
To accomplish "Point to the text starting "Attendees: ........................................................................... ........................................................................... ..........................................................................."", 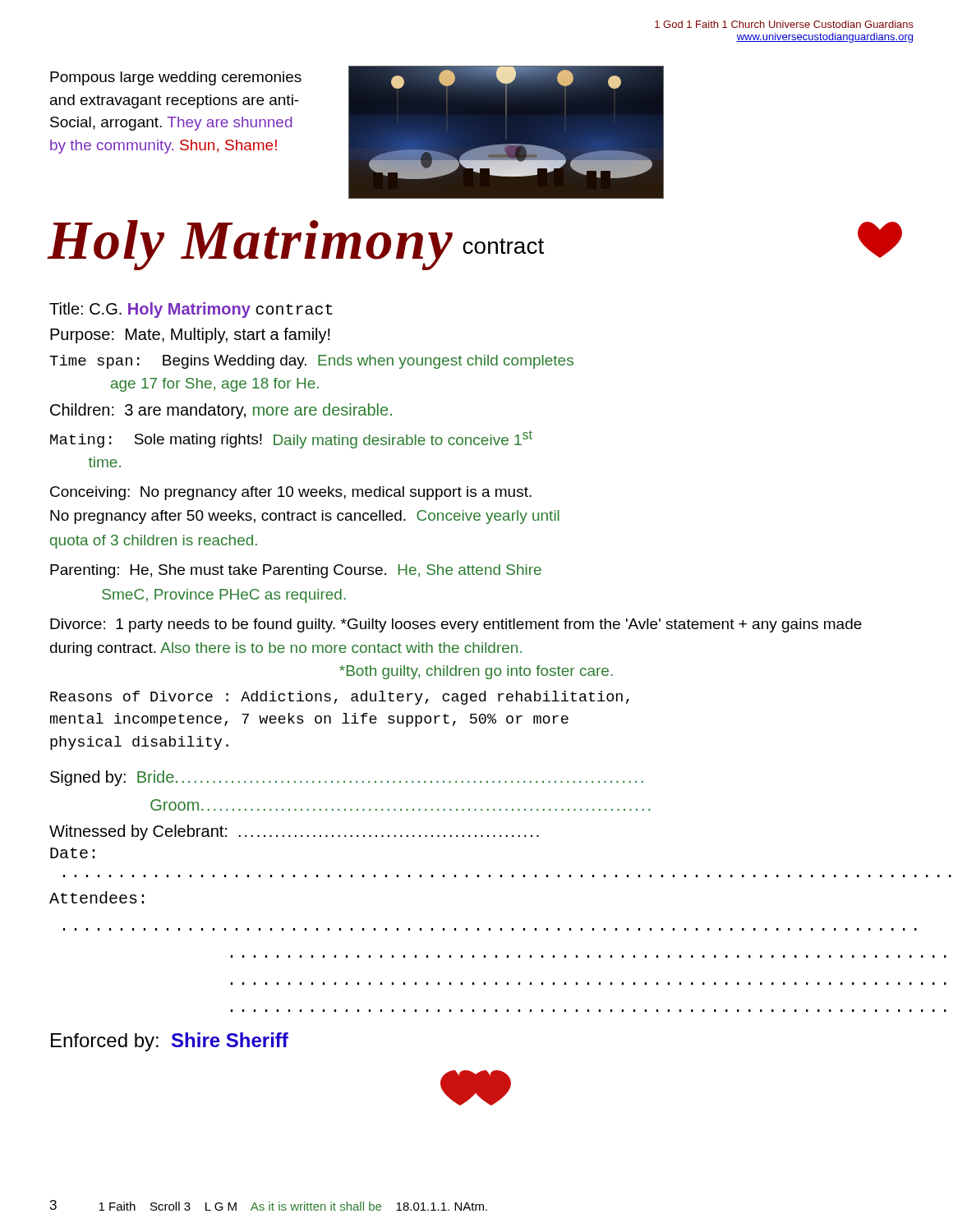I will [x=476, y=953].
